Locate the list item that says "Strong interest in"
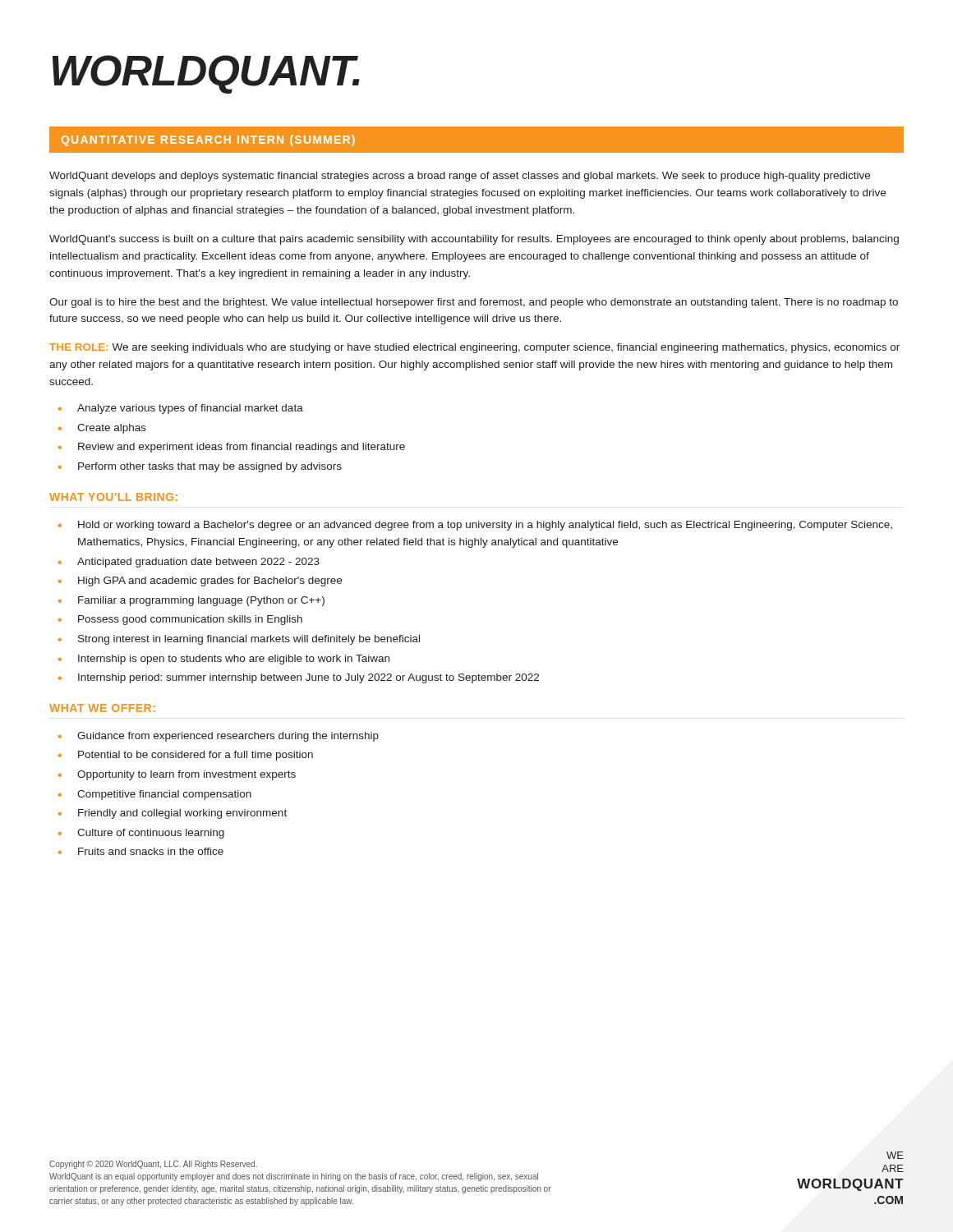This screenshot has height=1232, width=953. coord(249,639)
